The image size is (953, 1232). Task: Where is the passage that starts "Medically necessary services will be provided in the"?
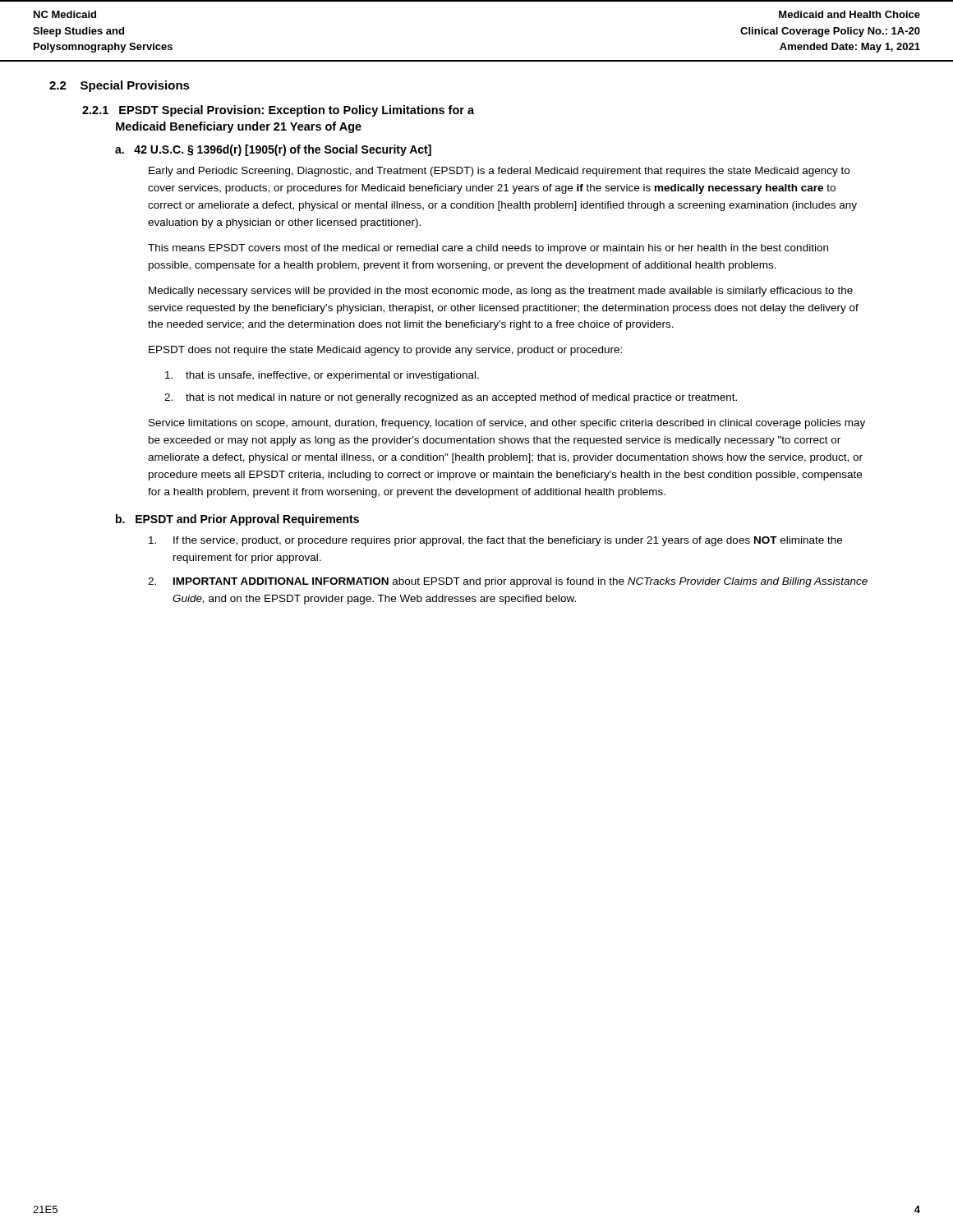(x=503, y=307)
